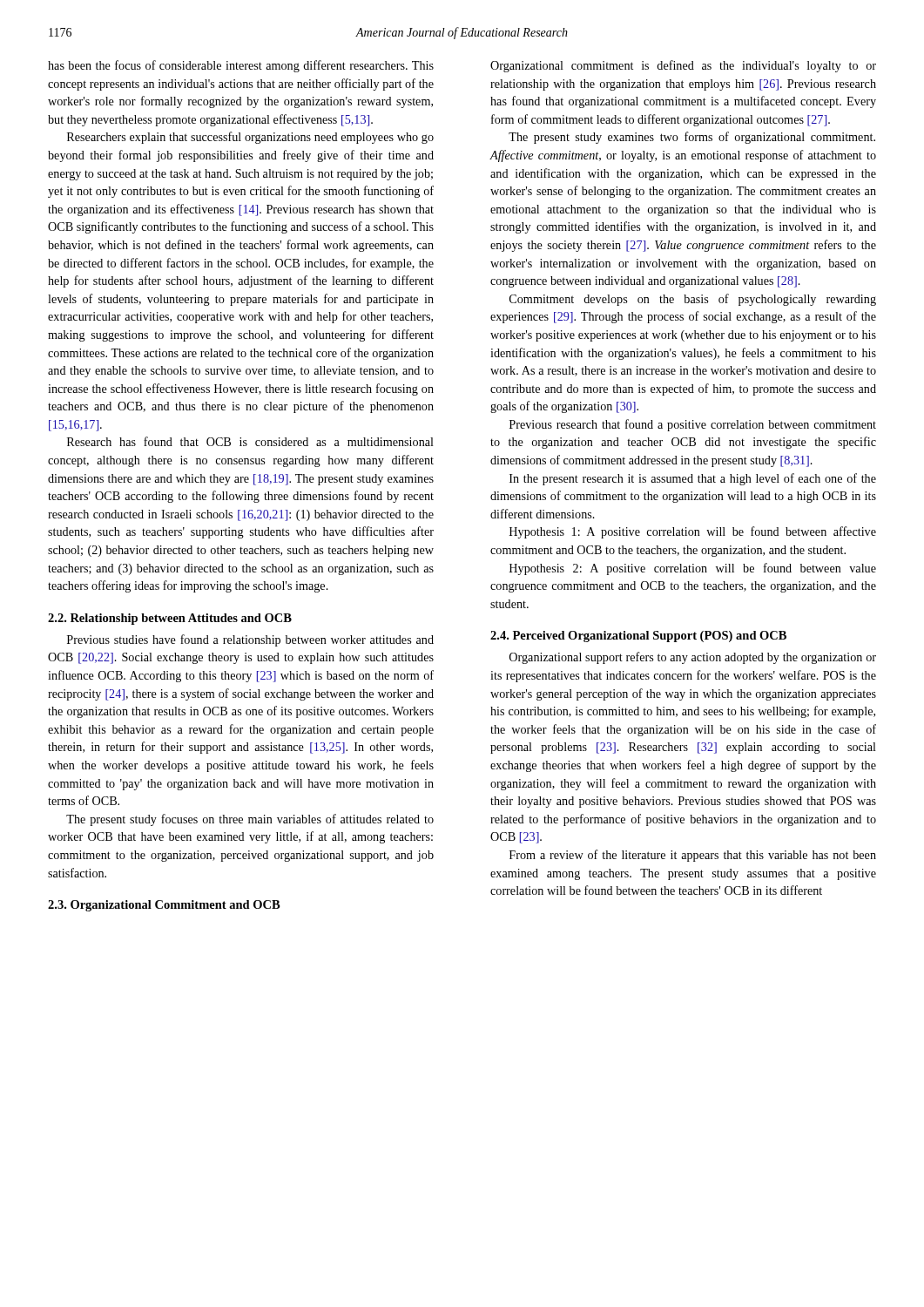
Task: Locate the text block that says "Previous research that found a"
Action: 683,442
